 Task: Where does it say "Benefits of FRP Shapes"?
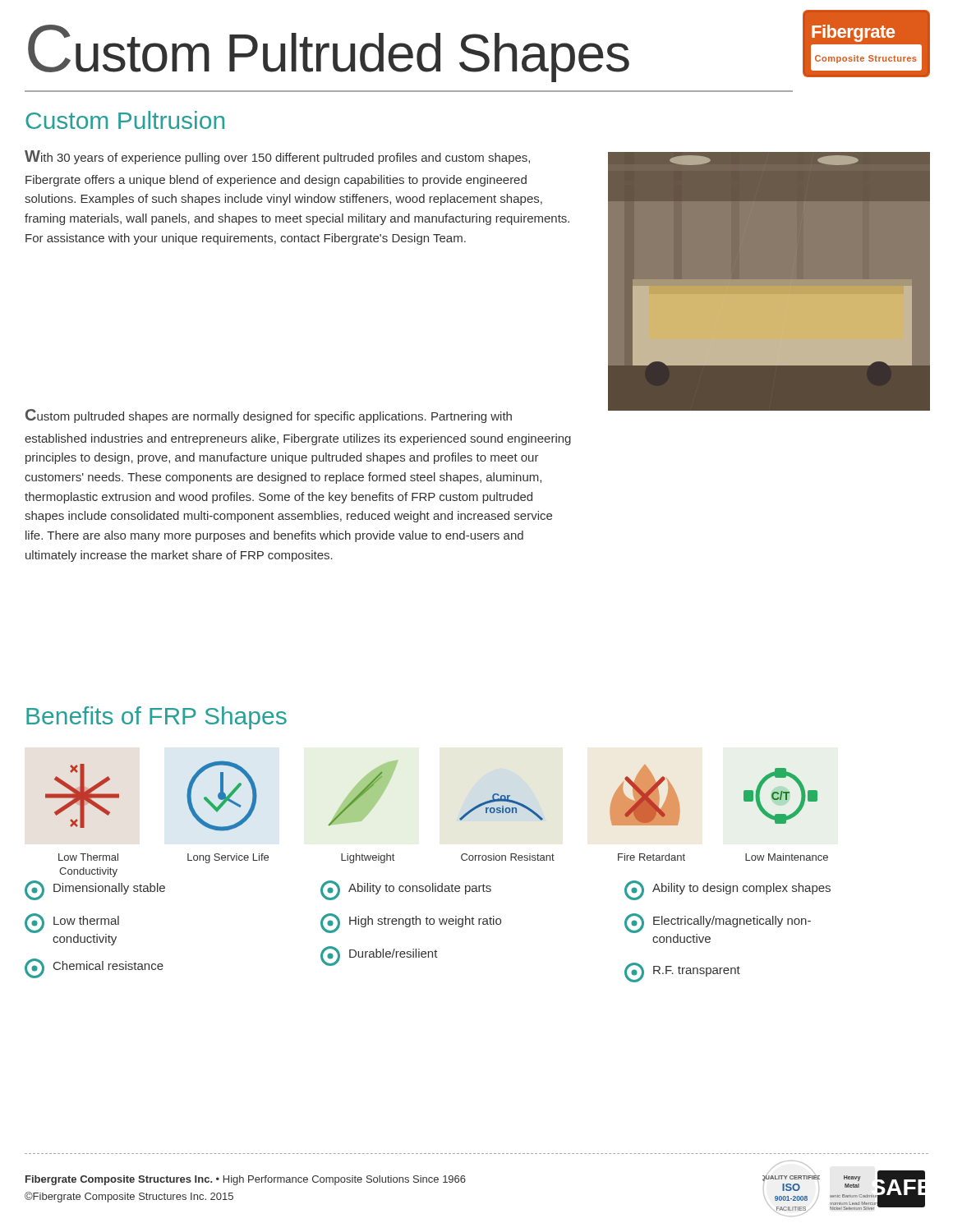[156, 716]
